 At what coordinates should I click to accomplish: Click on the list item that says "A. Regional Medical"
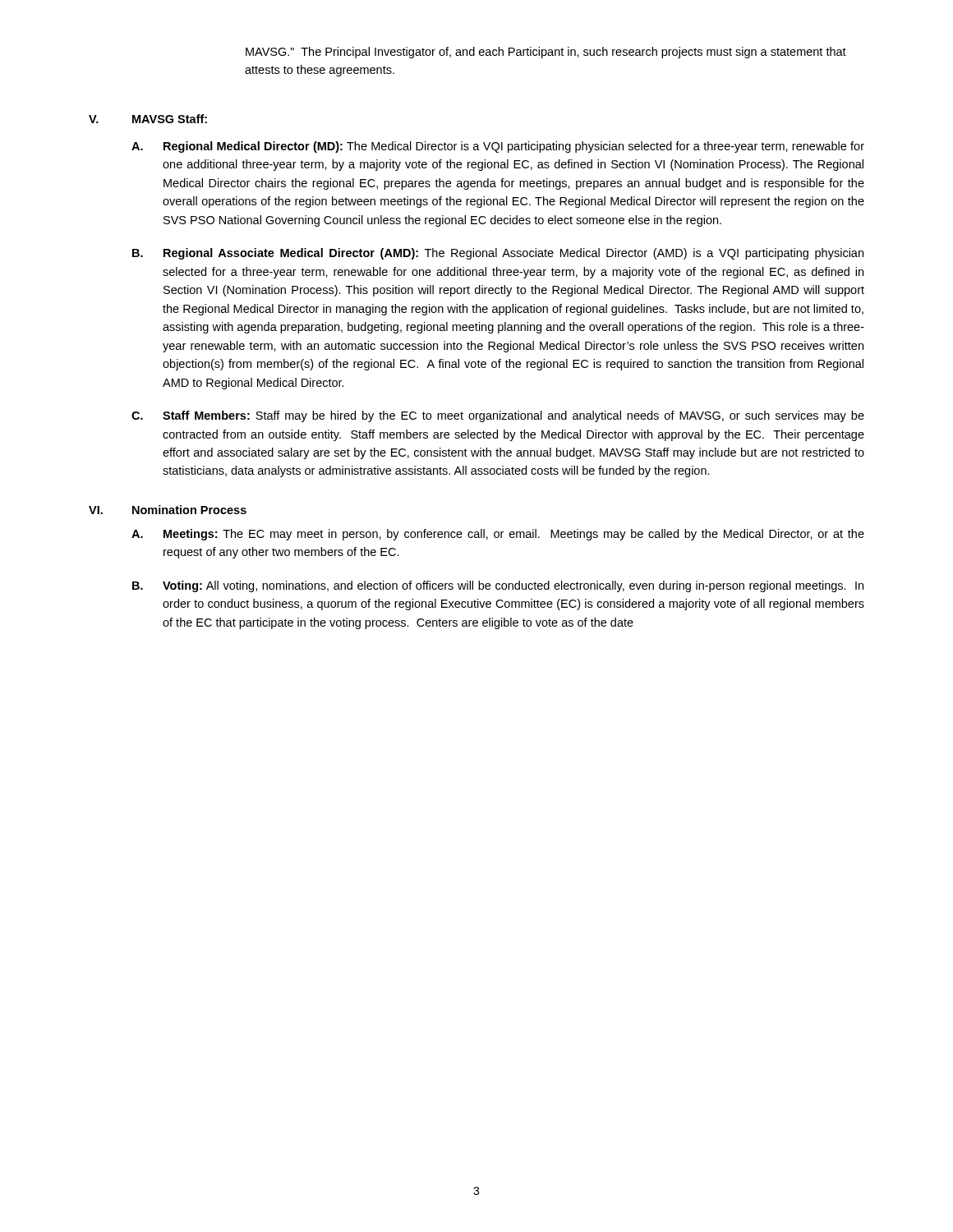(x=498, y=183)
